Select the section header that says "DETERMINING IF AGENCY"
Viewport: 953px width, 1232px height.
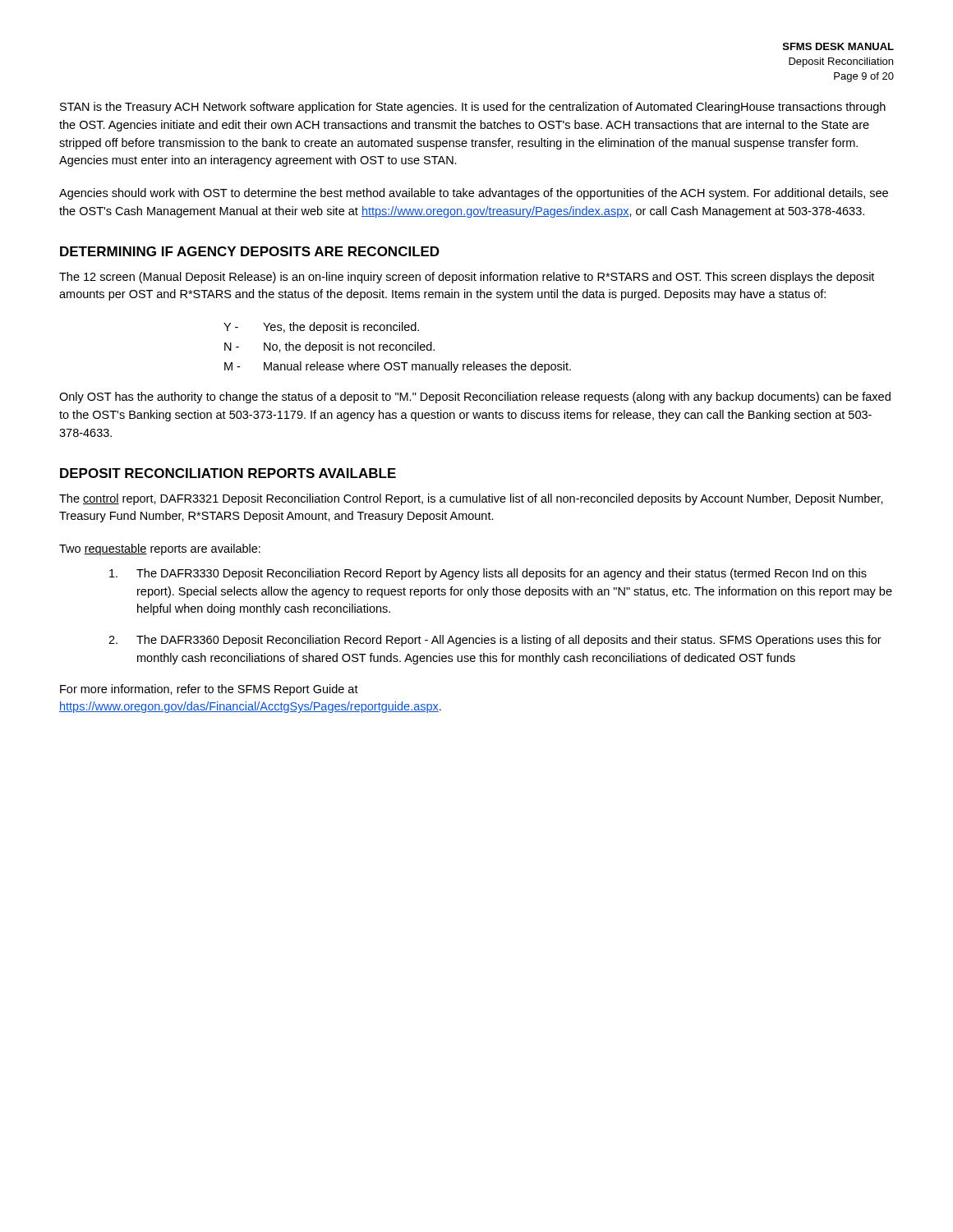pyautogui.click(x=249, y=251)
